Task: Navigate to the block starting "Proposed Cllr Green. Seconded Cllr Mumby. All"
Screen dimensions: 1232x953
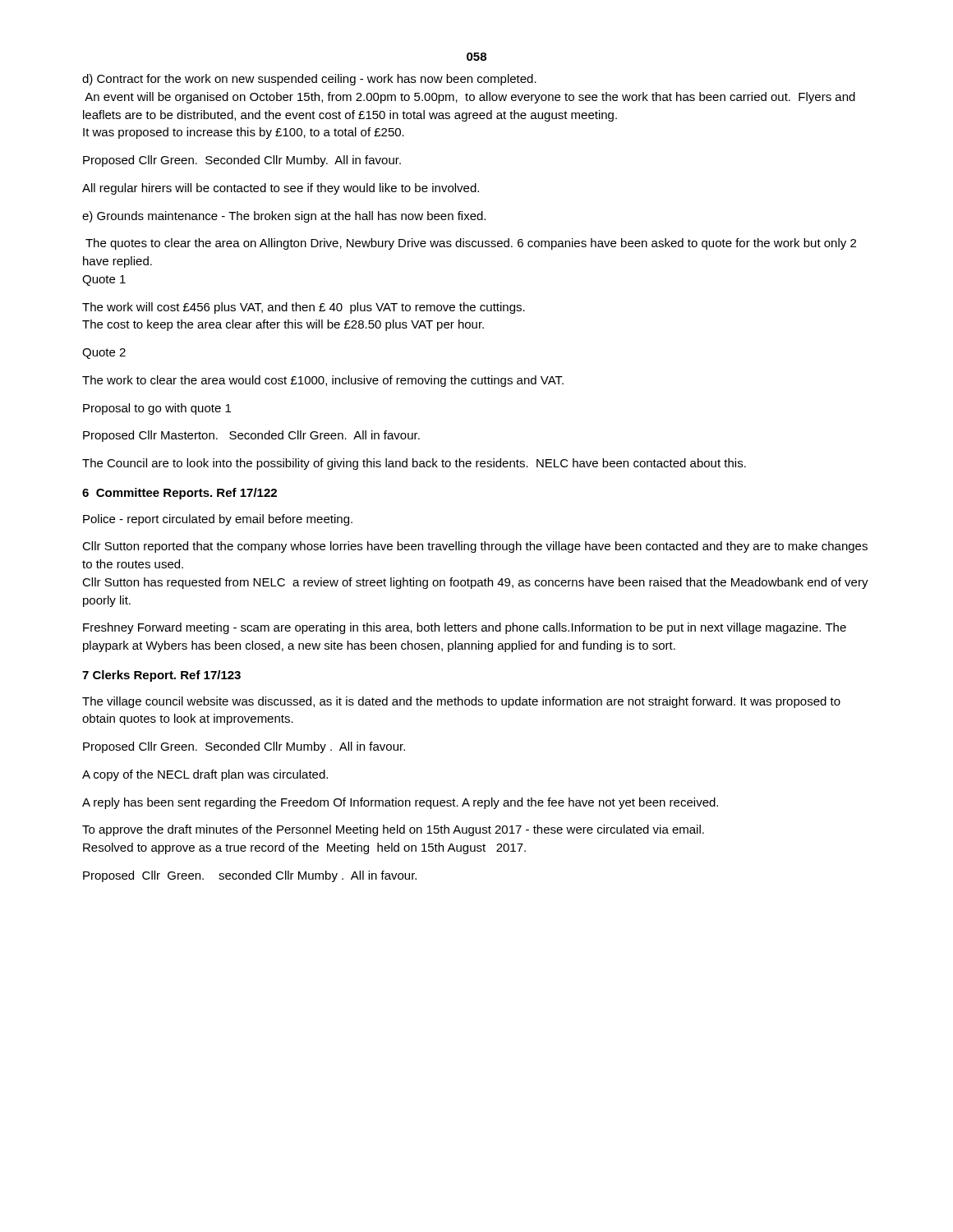Action: click(x=242, y=160)
